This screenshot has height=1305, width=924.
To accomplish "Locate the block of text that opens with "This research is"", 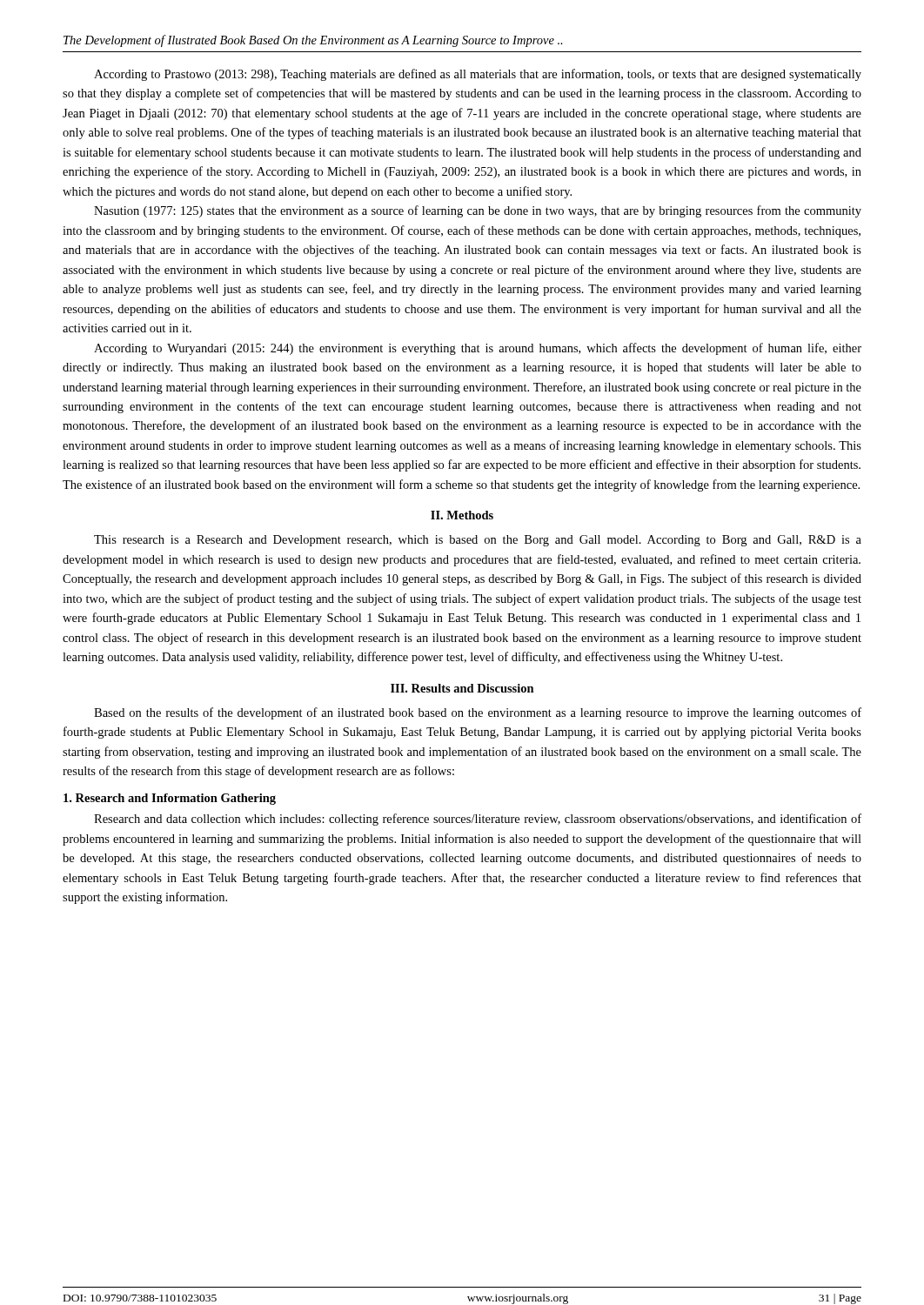I will click(462, 599).
